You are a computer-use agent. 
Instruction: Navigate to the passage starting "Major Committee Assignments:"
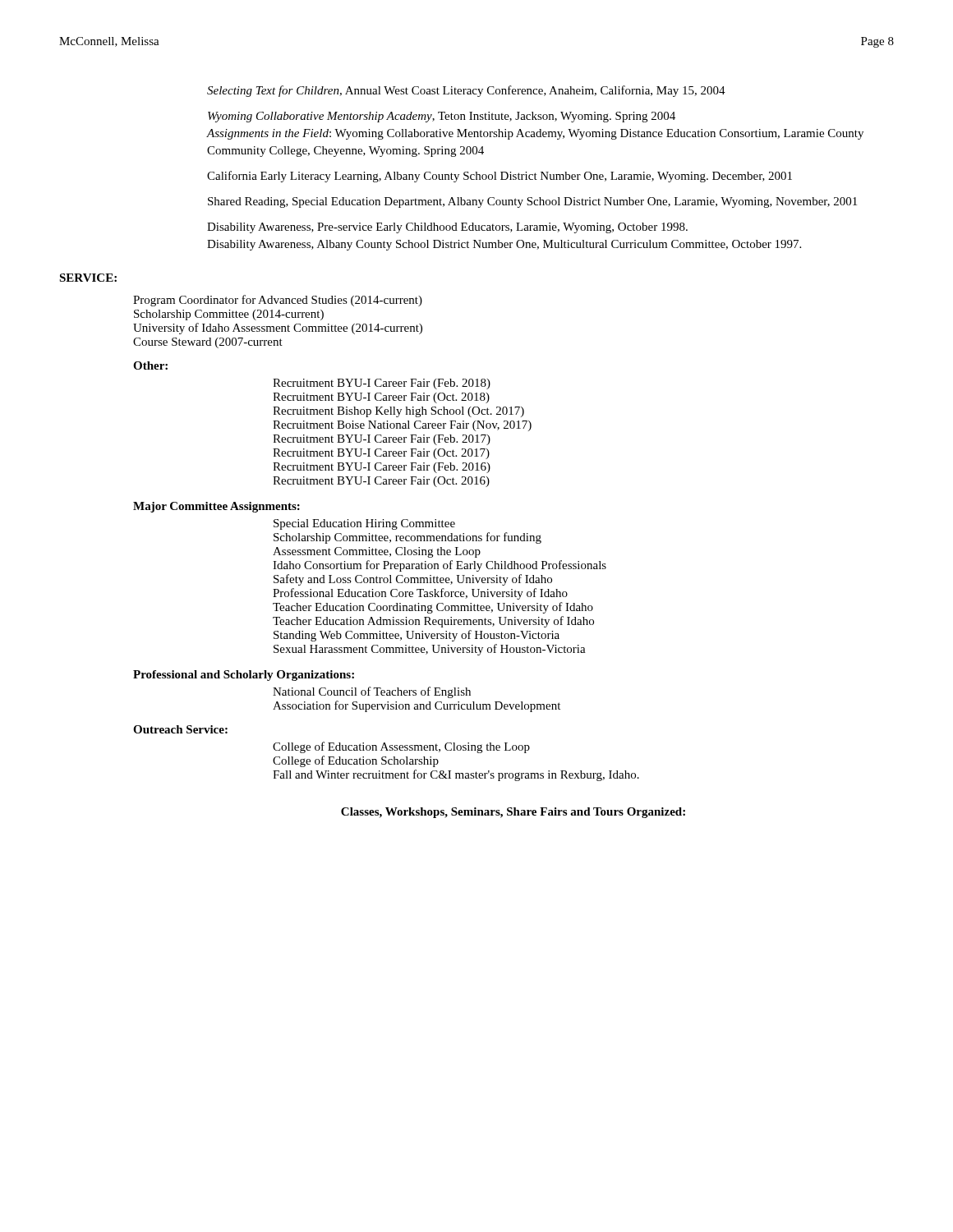(217, 506)
